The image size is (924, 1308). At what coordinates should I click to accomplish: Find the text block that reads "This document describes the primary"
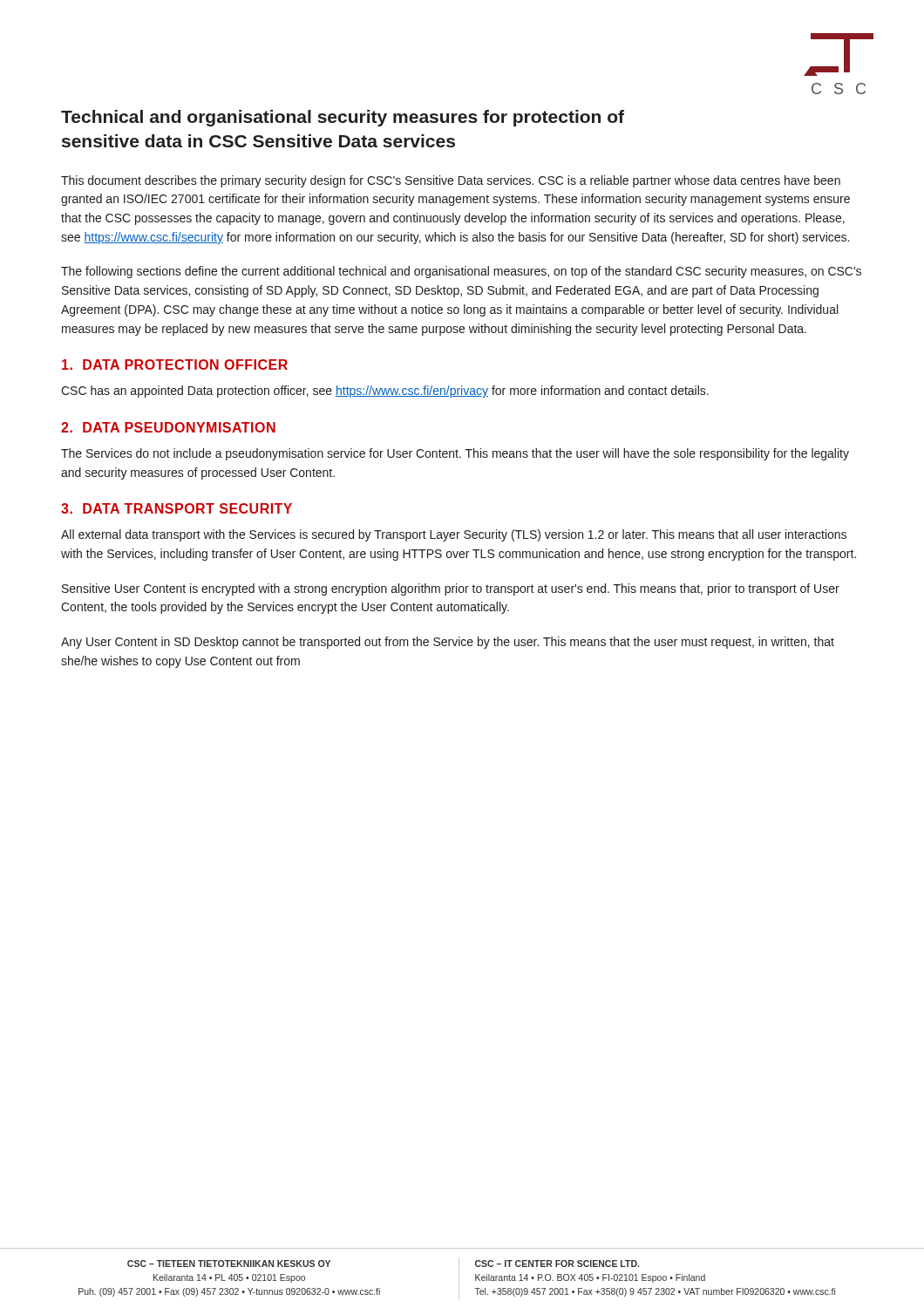pyautogui.click(x=456, y=209)
